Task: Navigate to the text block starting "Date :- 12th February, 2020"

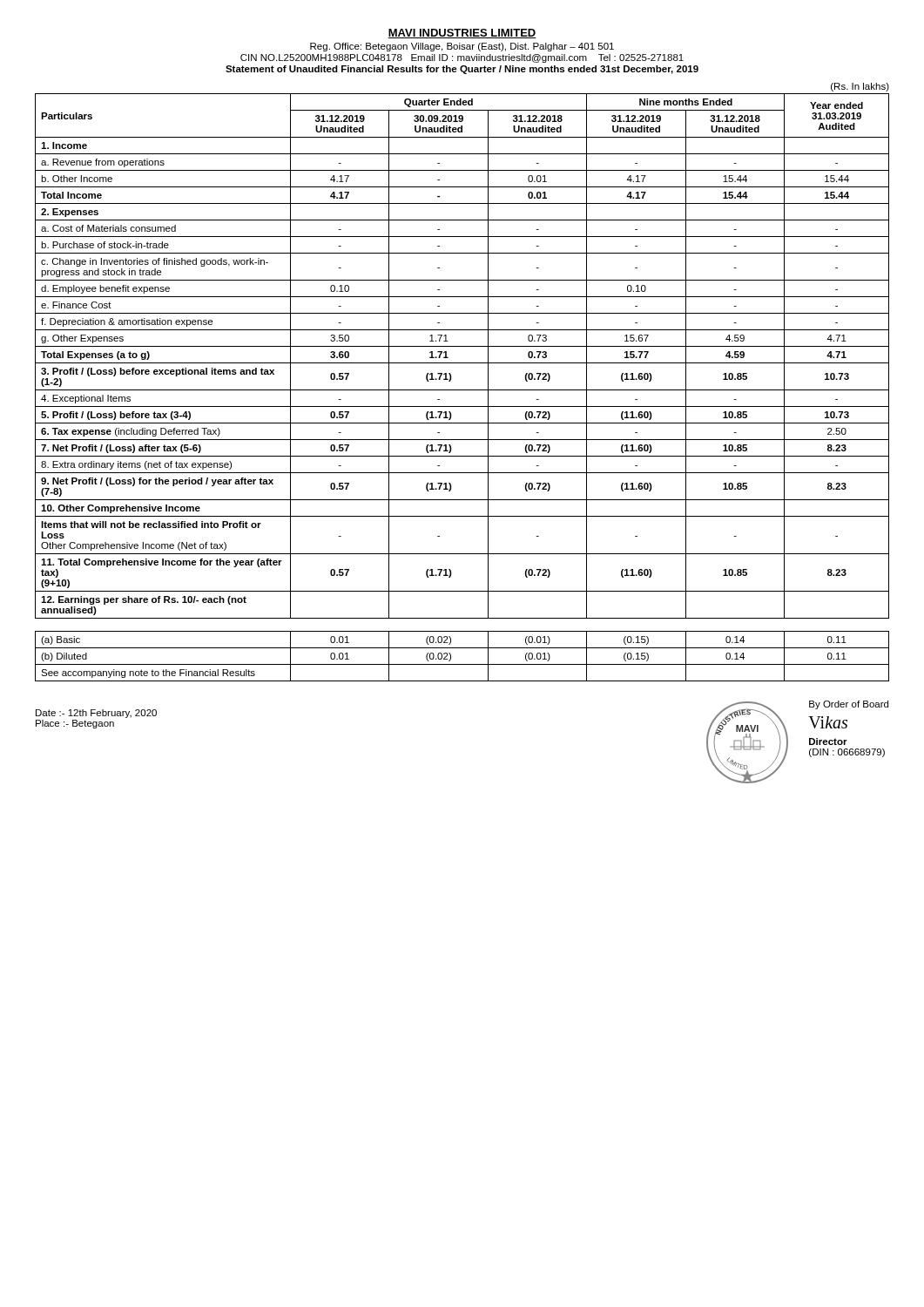Action: tap(96, 718)
